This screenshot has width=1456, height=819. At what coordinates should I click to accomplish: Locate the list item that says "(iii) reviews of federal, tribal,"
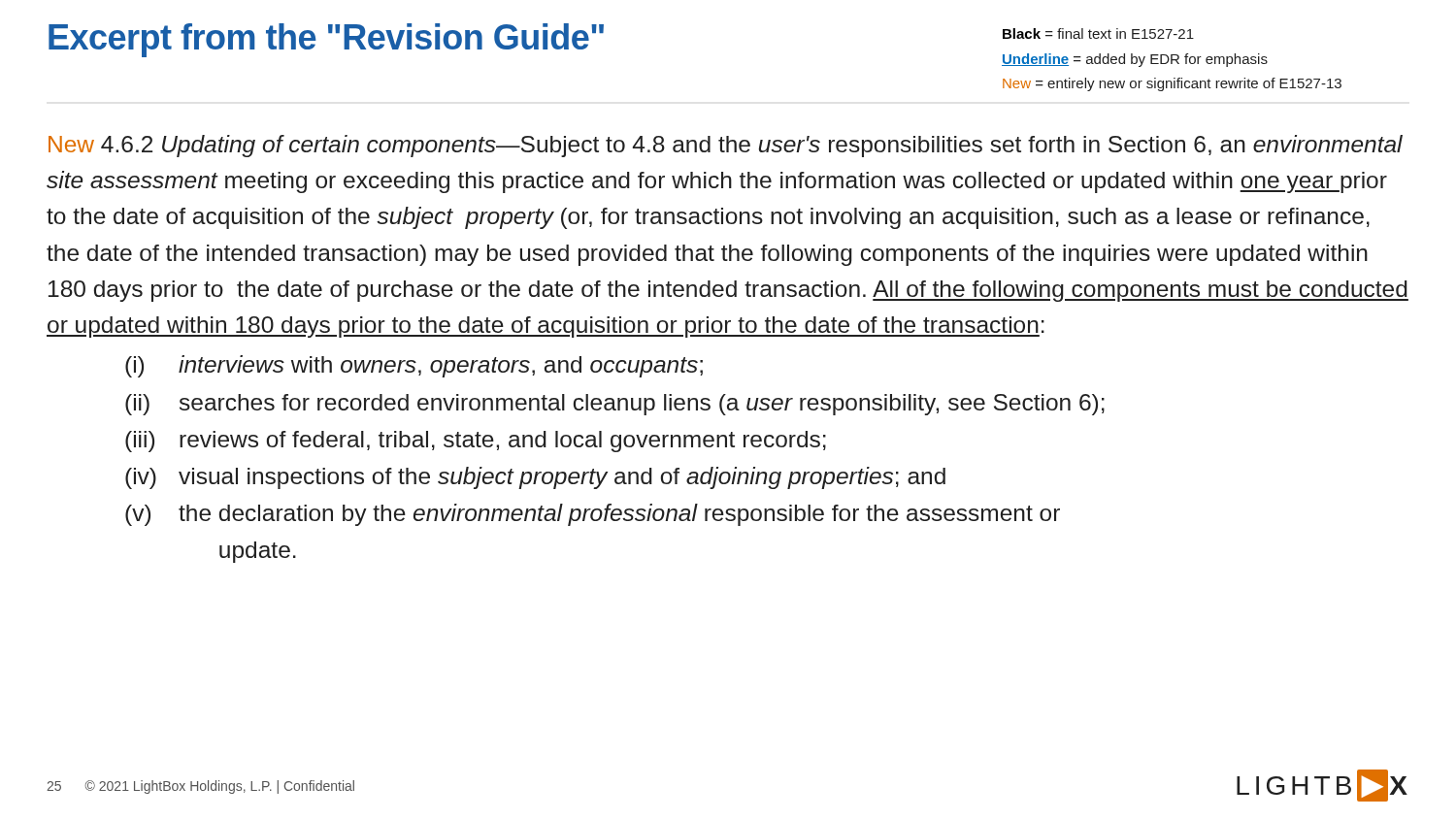coord(476,439)
